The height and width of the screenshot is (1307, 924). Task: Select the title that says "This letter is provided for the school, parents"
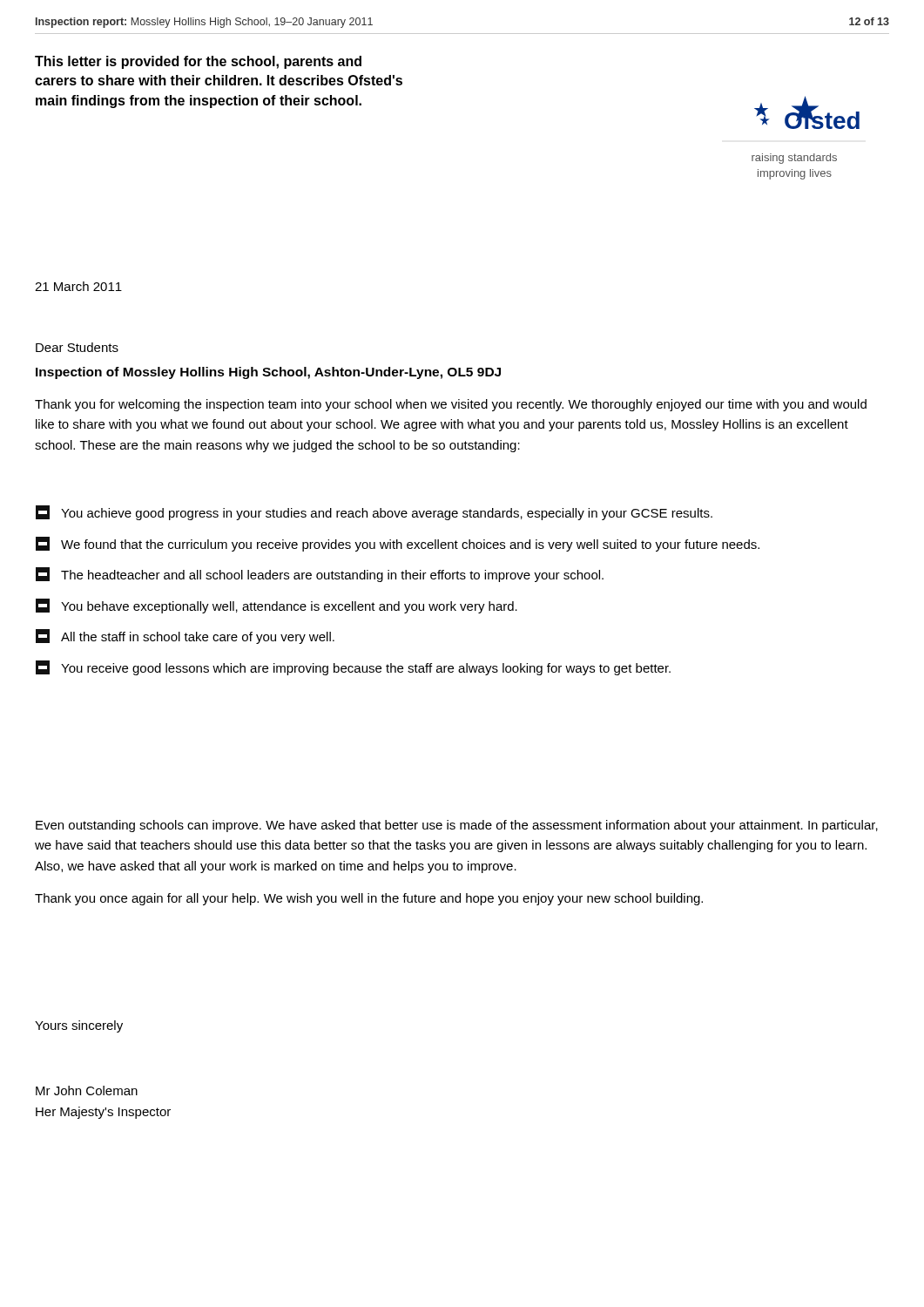click(279, 82)
